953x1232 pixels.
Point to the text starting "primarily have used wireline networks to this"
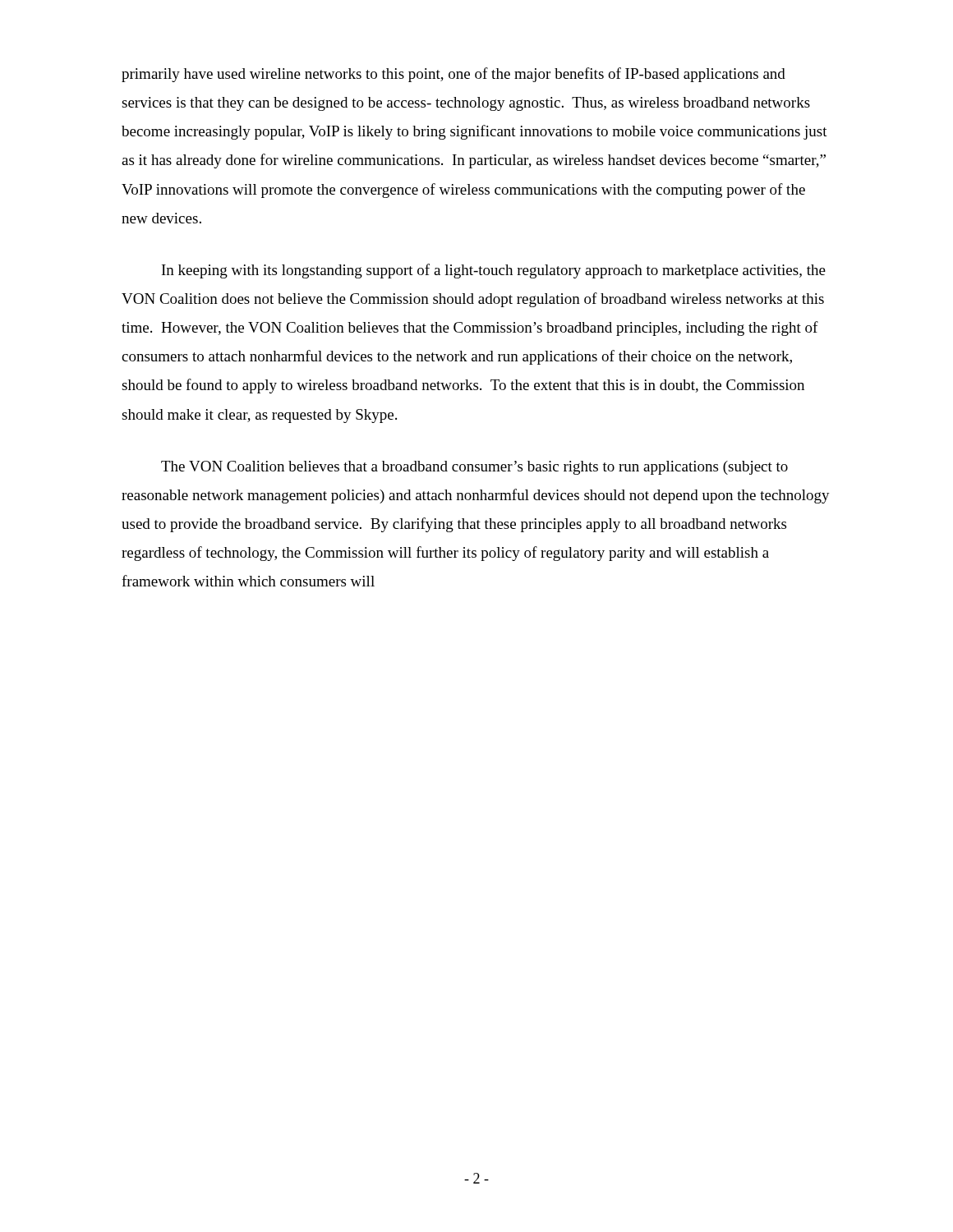pos(476,146)
